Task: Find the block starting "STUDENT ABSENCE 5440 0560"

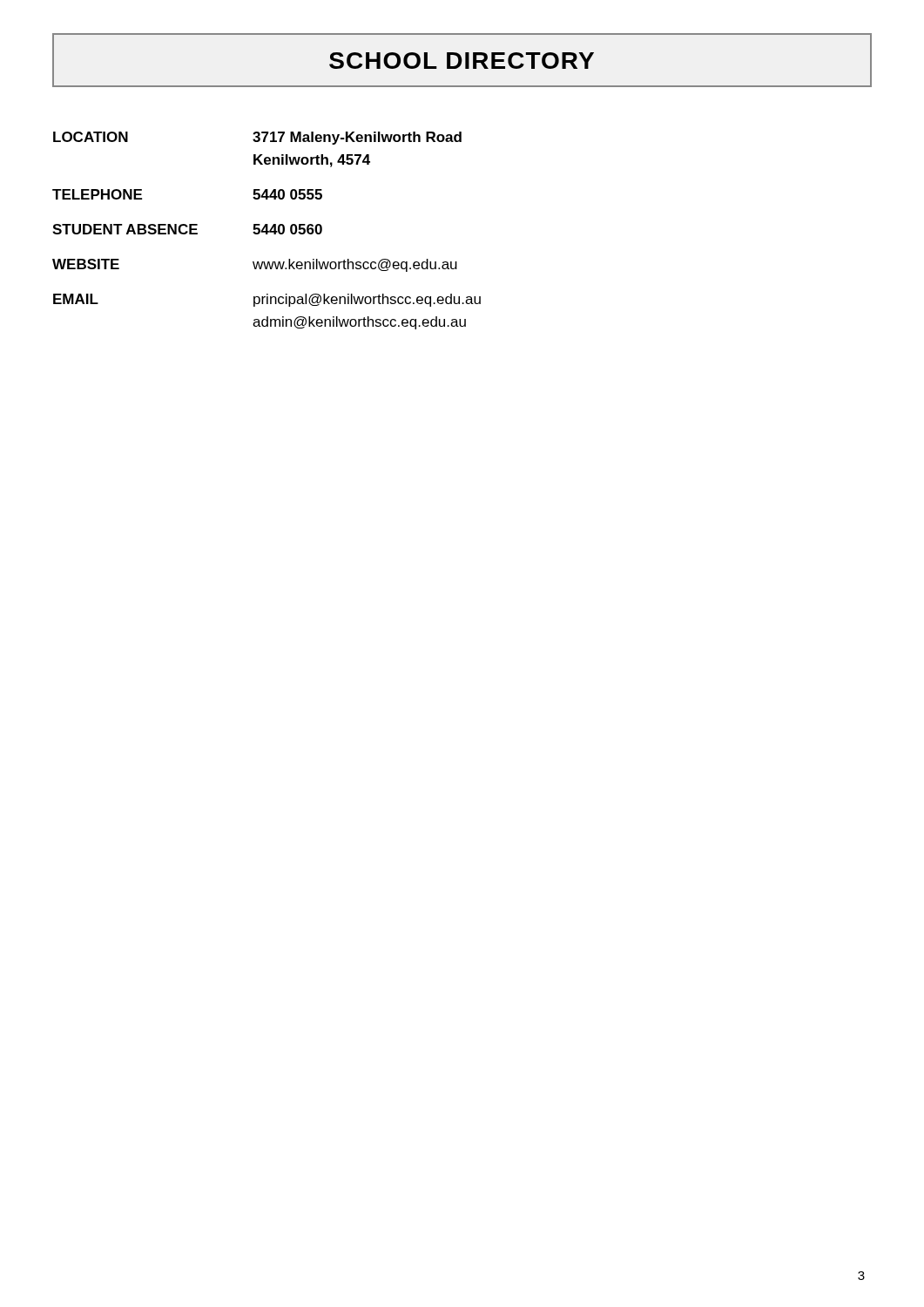Action: (x=187, y=229)
